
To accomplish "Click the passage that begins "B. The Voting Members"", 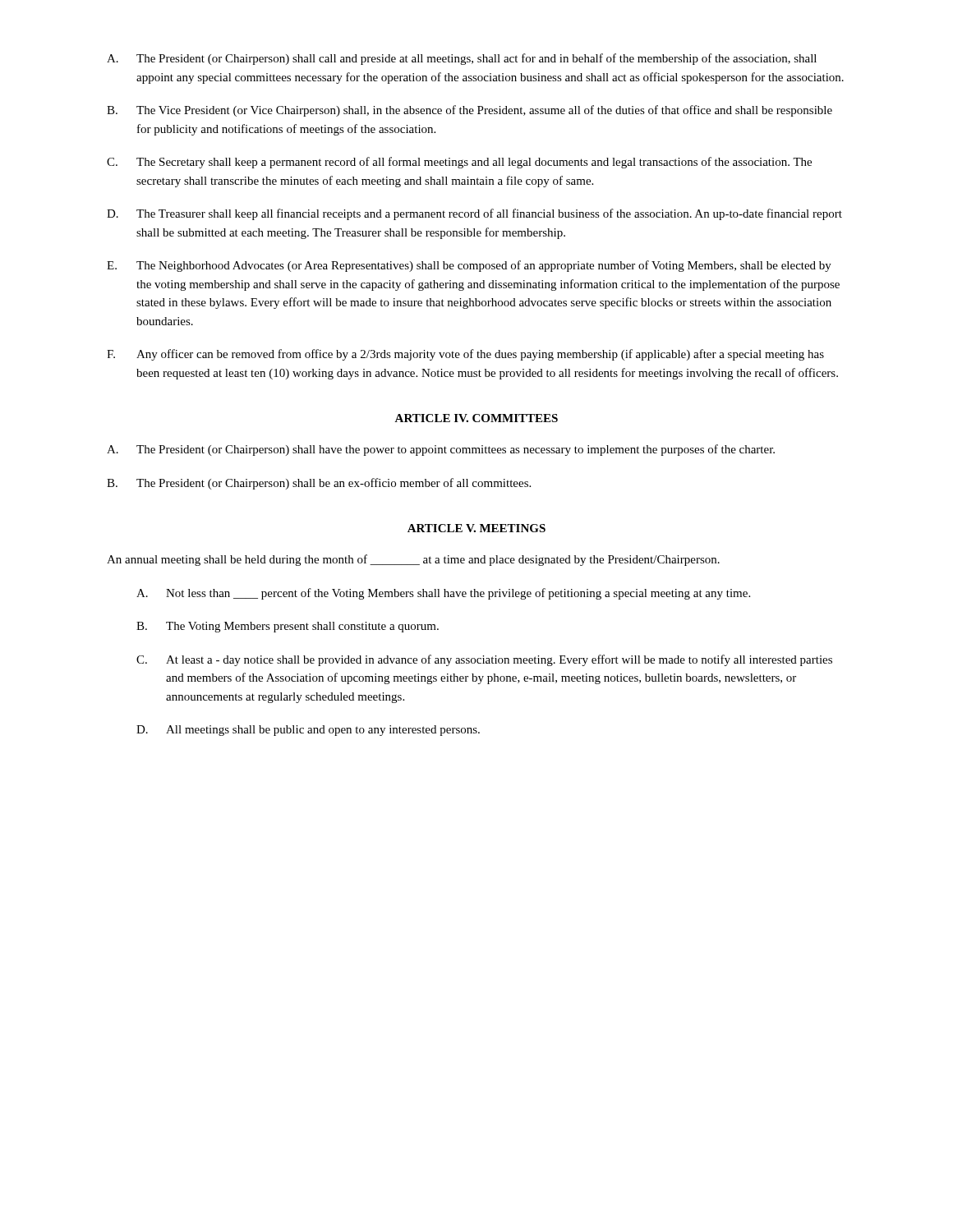I will point(288,627).
